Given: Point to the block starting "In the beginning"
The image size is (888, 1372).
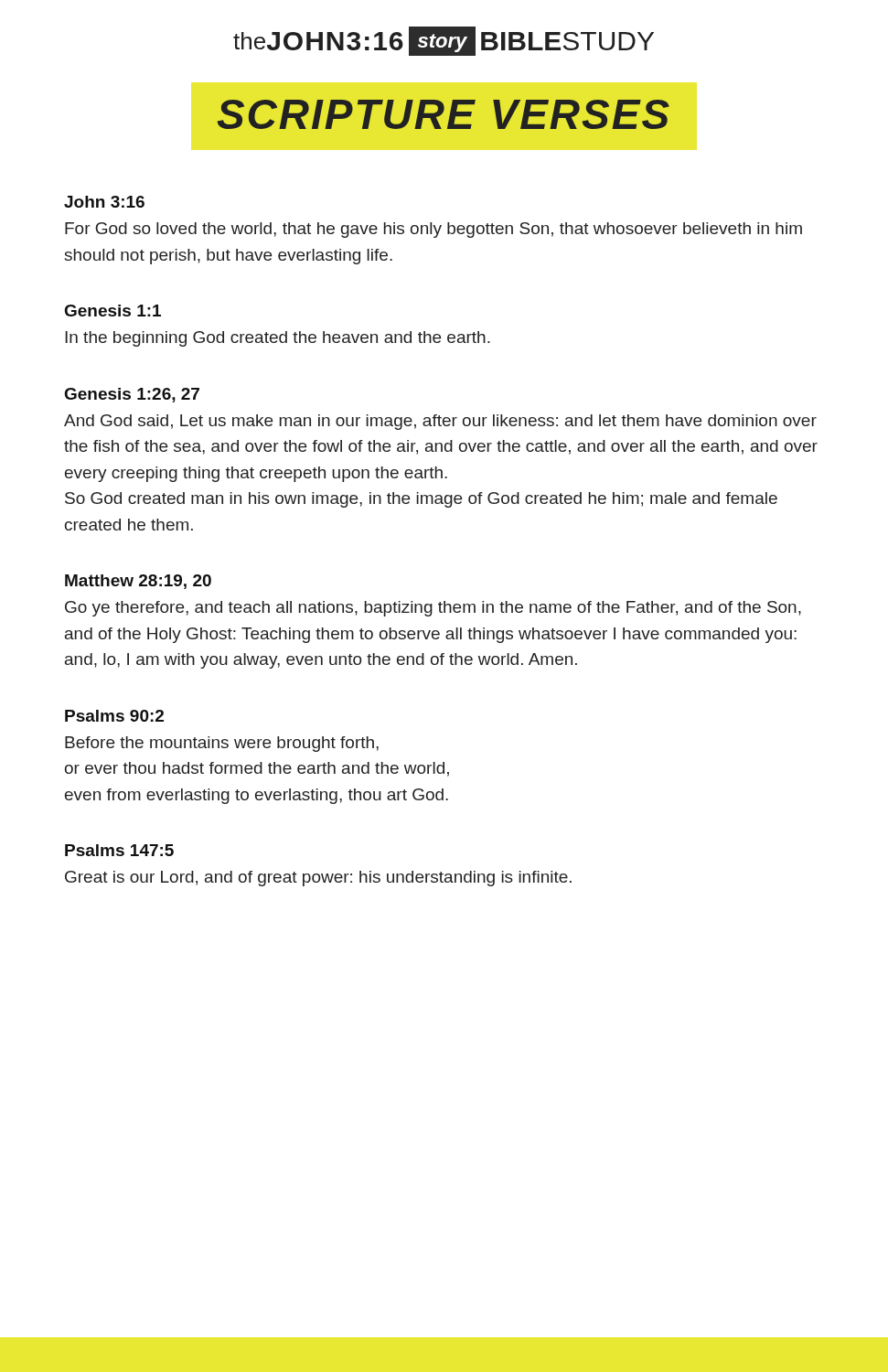Looking at the screenshot, I should [x=278, y=337].
